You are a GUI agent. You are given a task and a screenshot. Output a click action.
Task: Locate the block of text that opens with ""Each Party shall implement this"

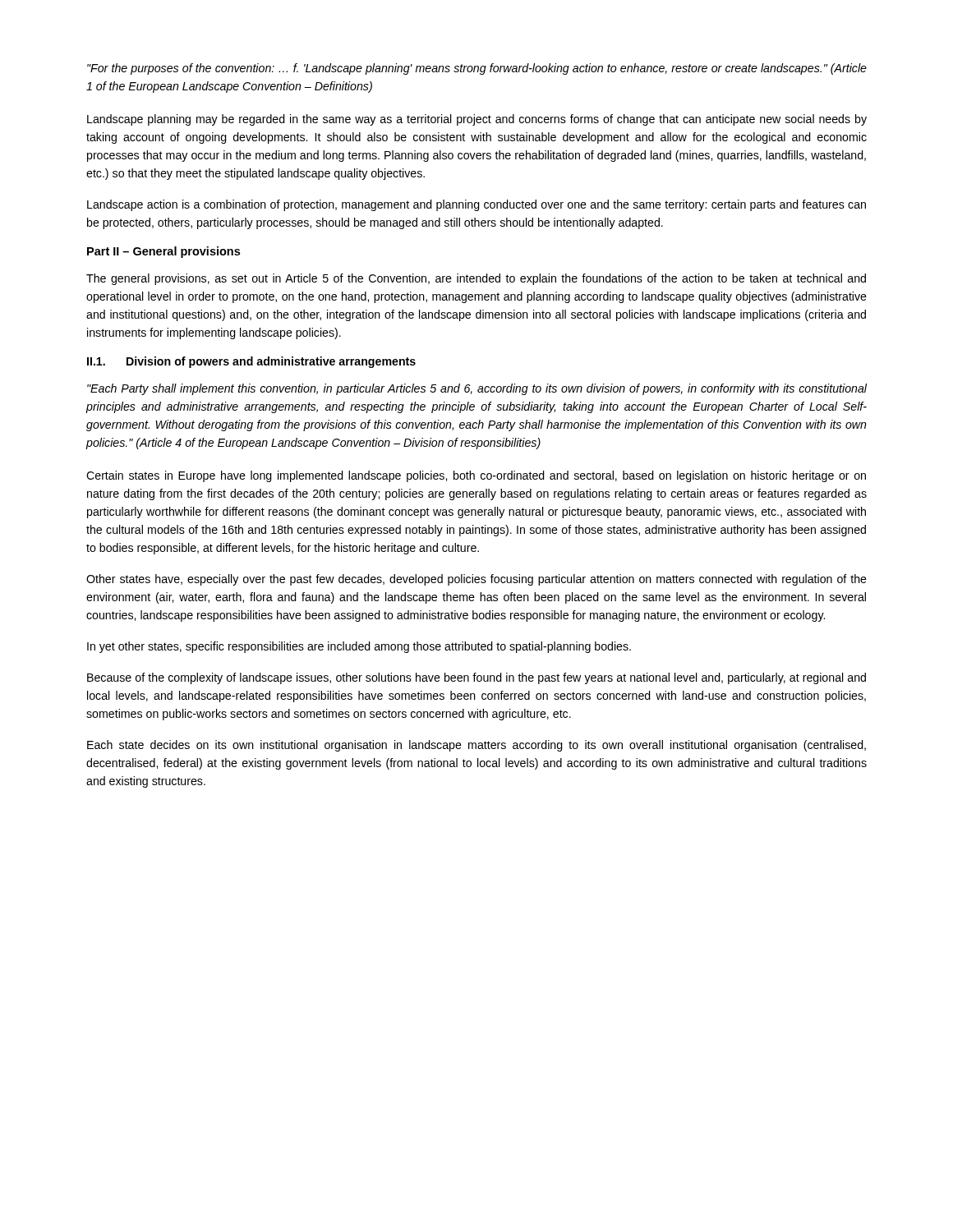tap(476, 416)
